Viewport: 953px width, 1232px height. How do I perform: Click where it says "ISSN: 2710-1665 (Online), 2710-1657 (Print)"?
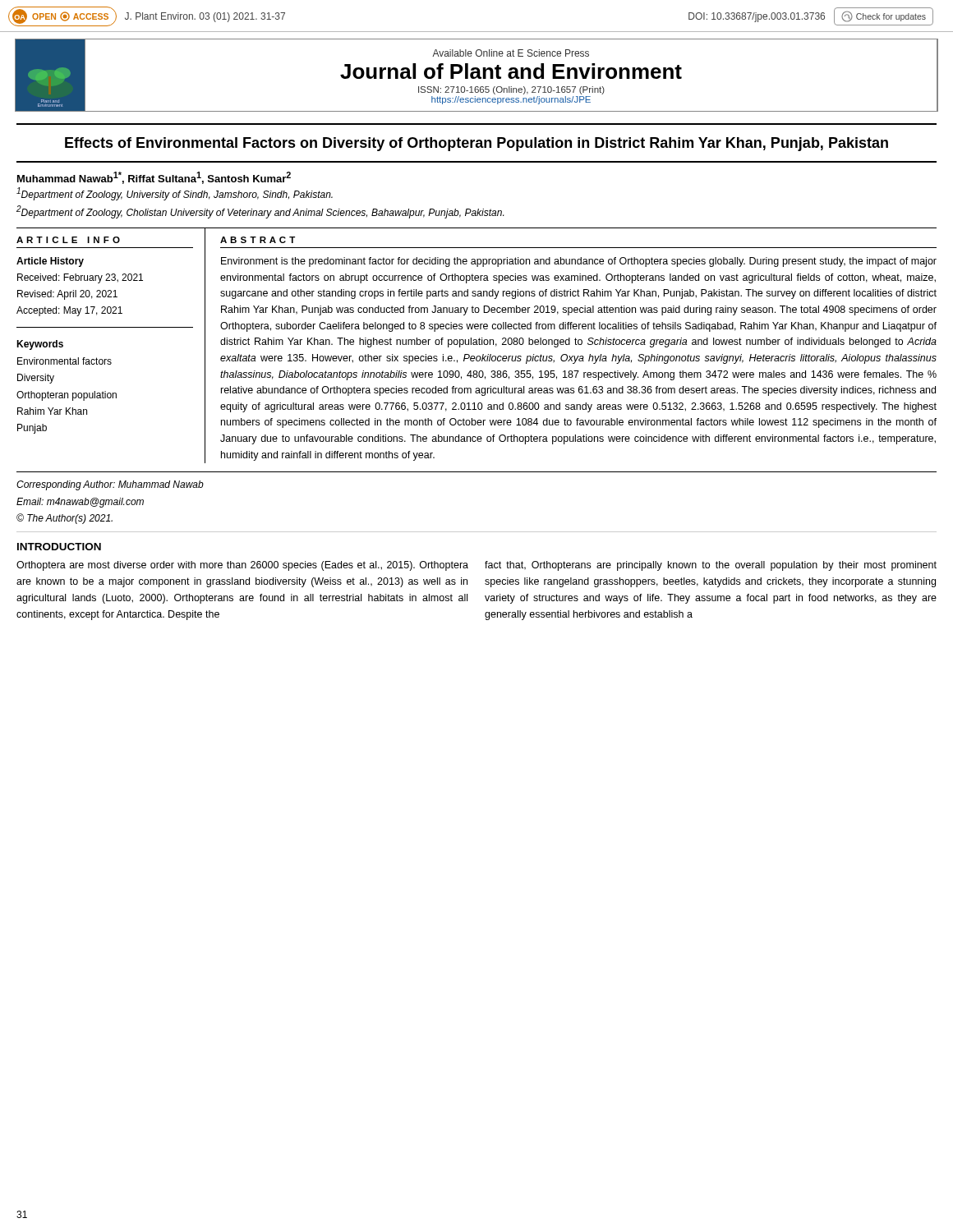(511, 90)
